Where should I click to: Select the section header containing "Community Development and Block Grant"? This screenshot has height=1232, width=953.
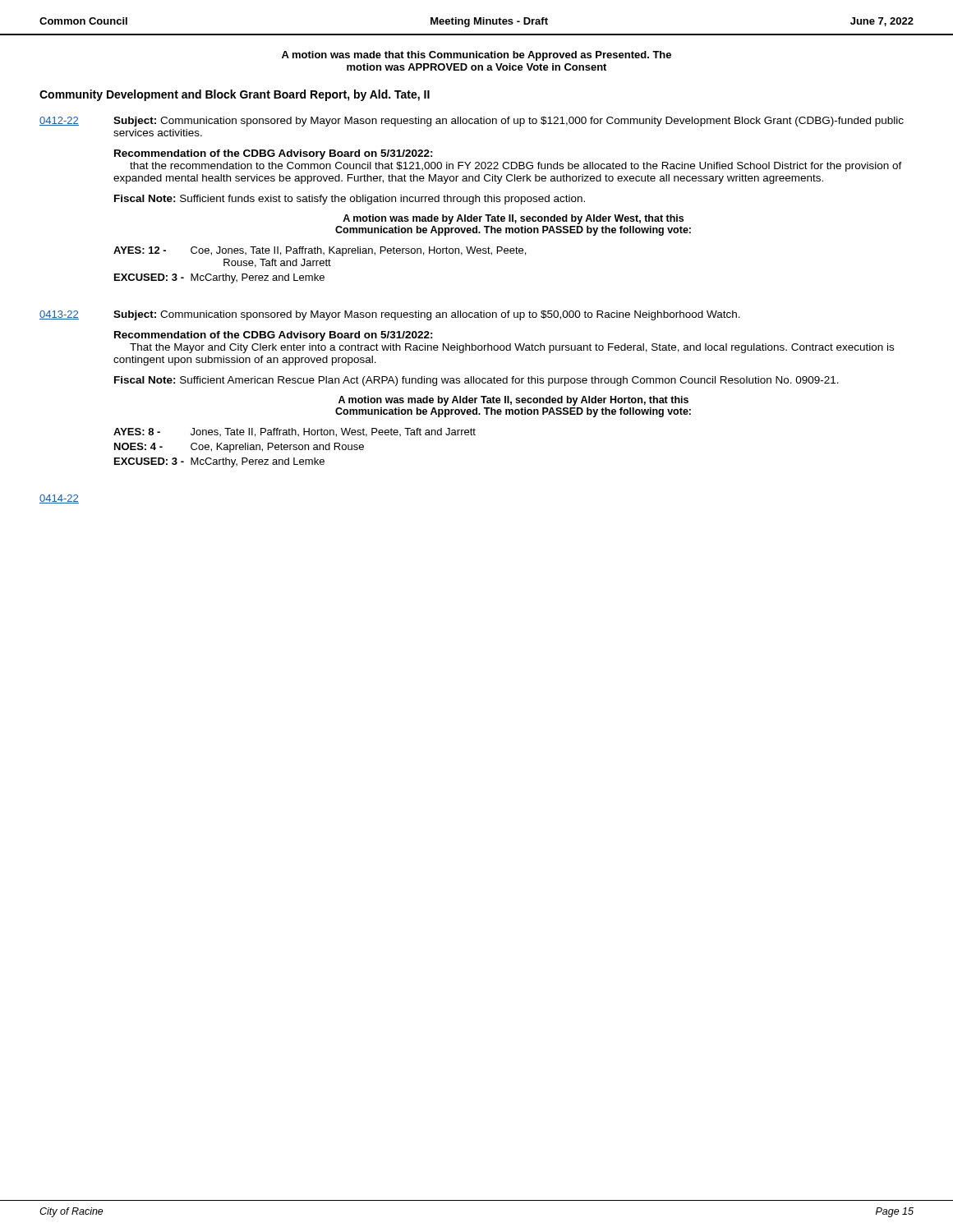coord(235,94)
